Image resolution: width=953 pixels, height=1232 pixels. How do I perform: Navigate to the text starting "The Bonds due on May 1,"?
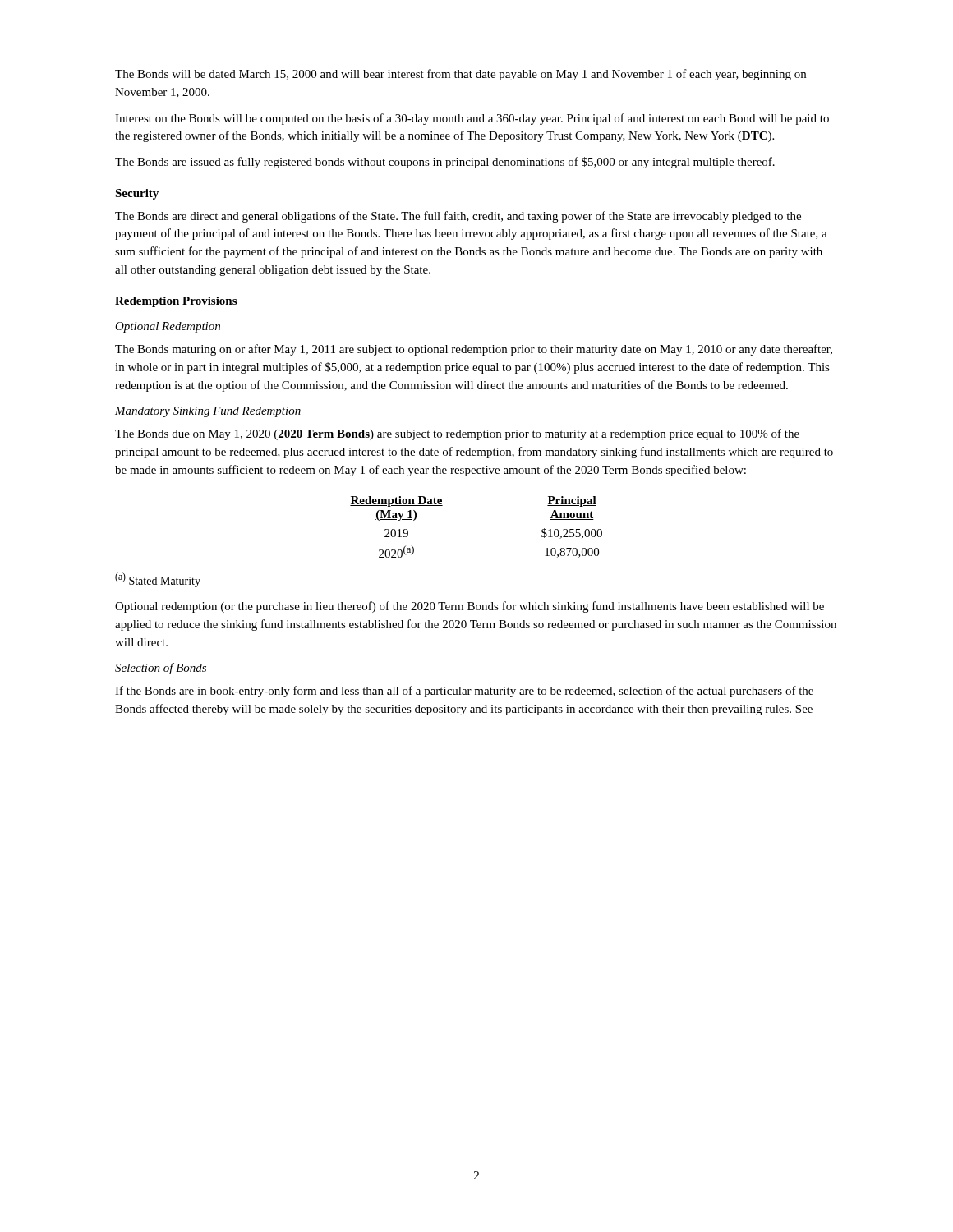coord(476,452)
